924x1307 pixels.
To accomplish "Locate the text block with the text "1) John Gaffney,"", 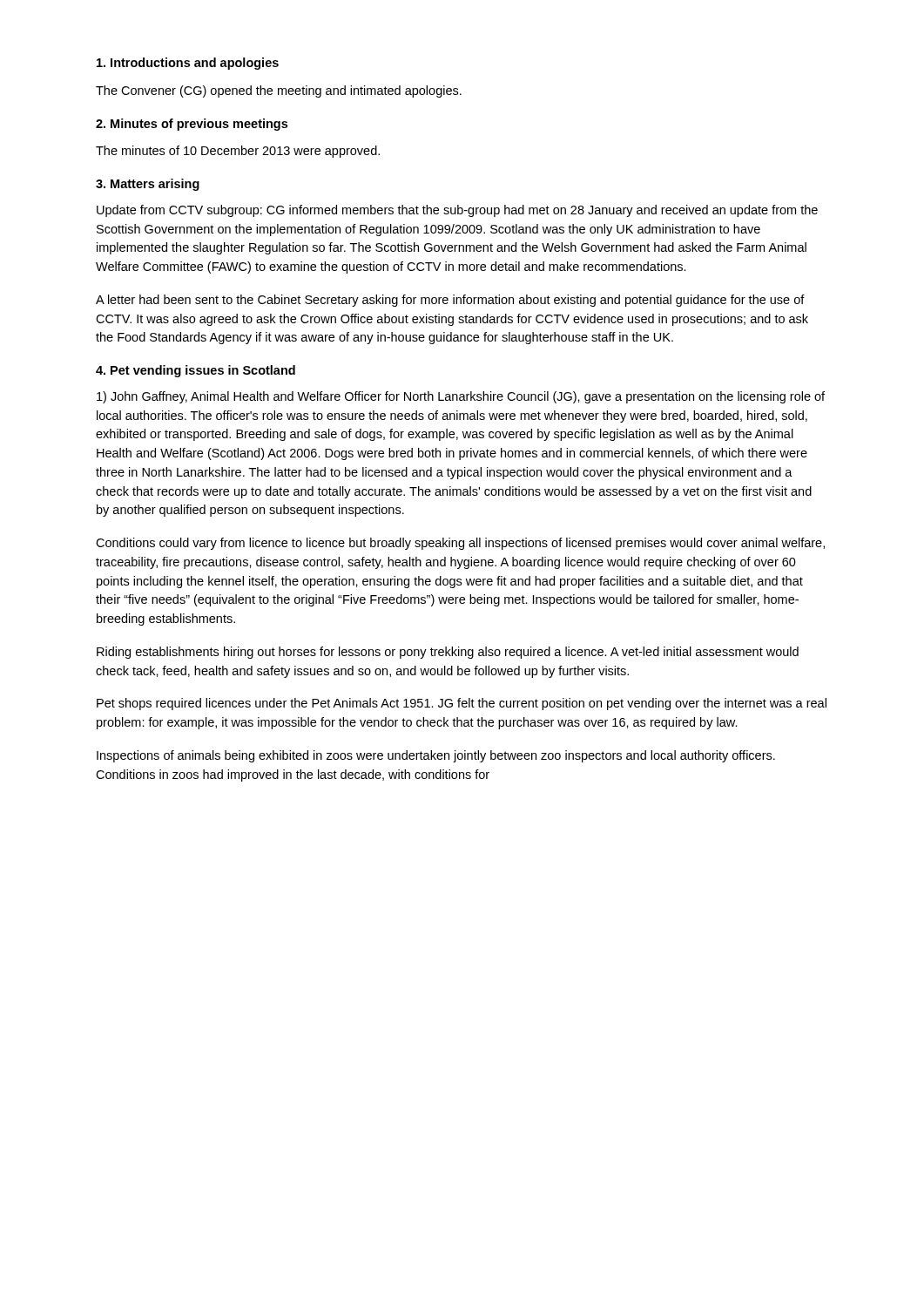I will pos(460,453).
